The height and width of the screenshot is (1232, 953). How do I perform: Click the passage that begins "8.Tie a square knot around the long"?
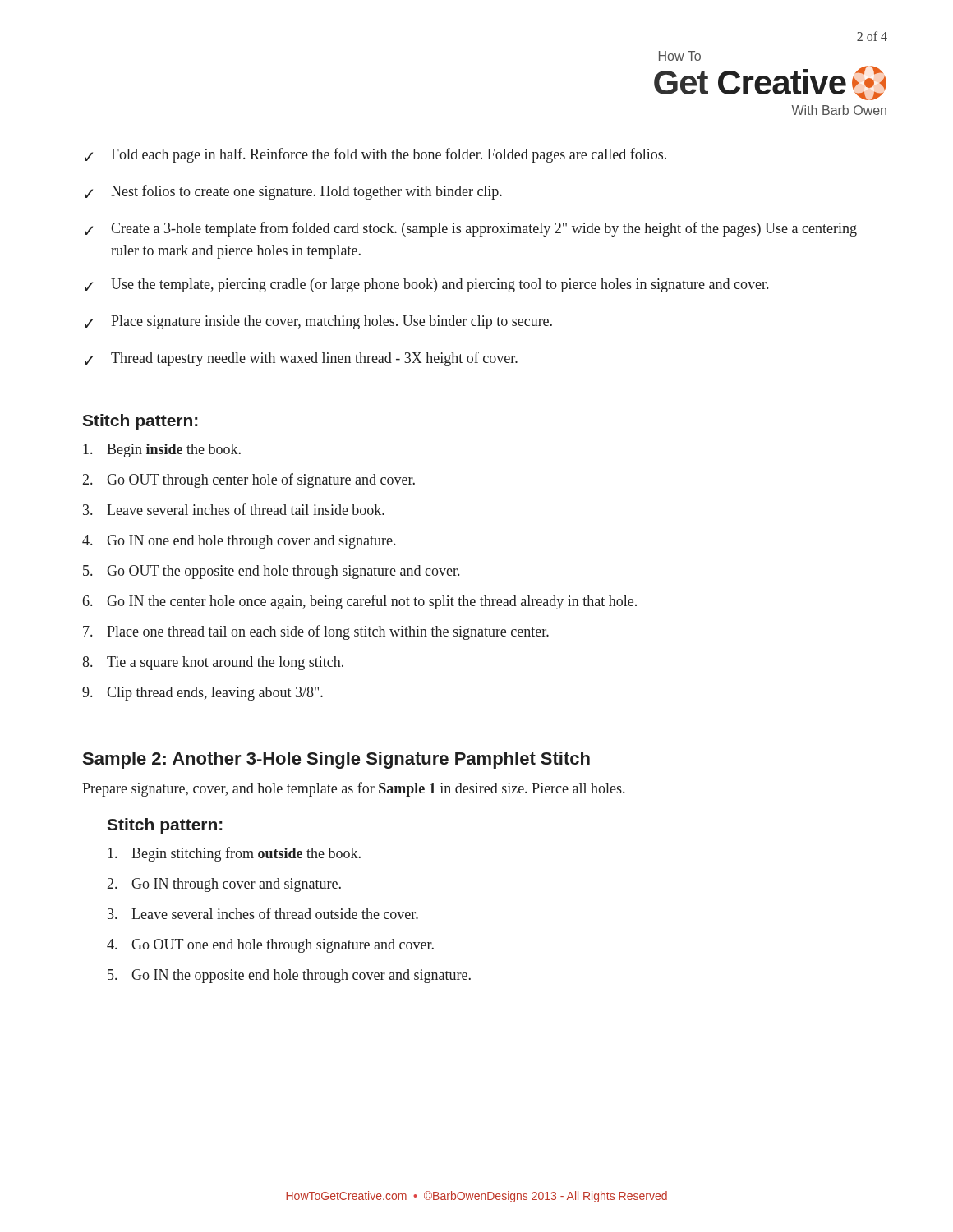[213, 662]
